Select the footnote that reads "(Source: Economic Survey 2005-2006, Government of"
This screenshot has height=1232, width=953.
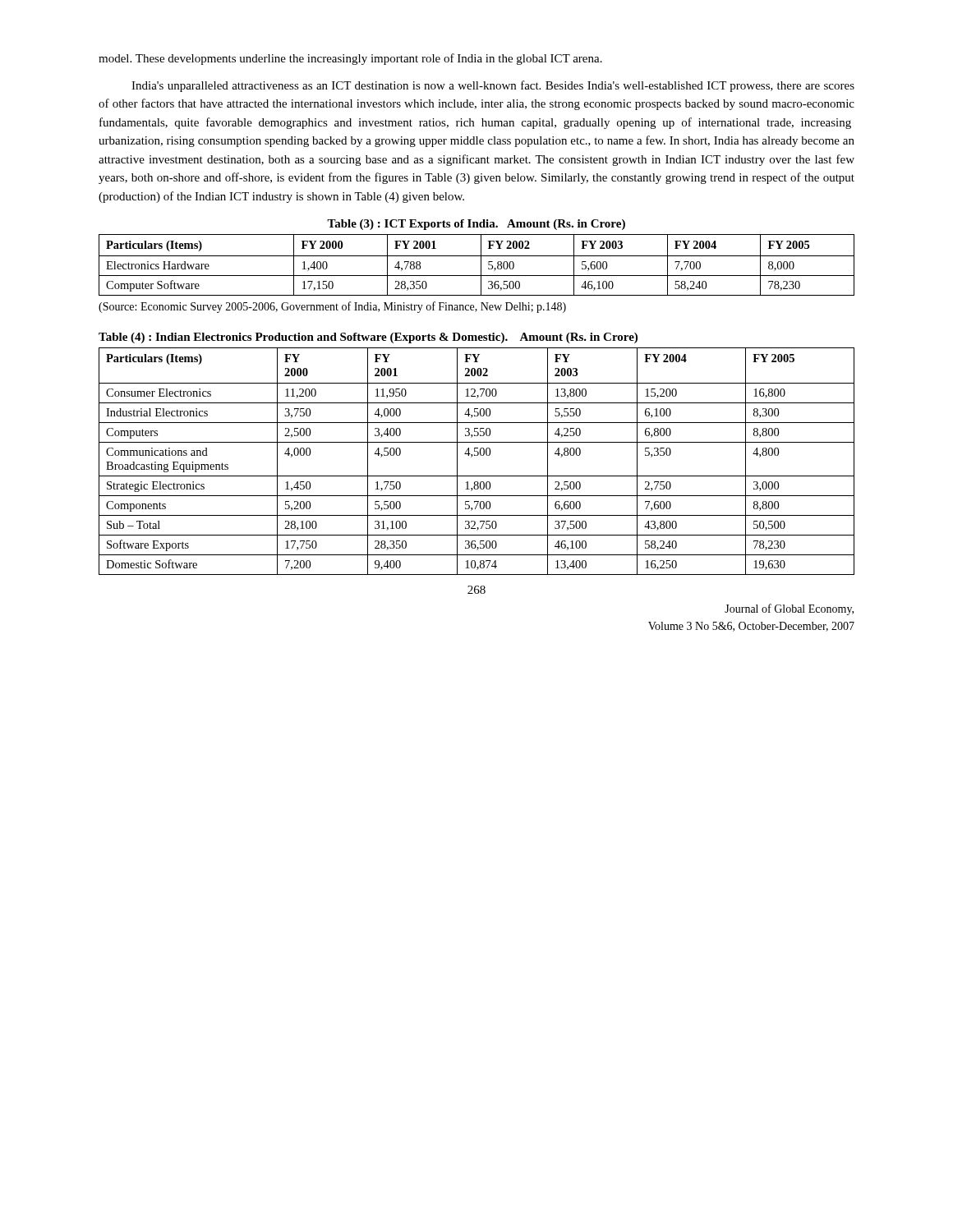332,307
